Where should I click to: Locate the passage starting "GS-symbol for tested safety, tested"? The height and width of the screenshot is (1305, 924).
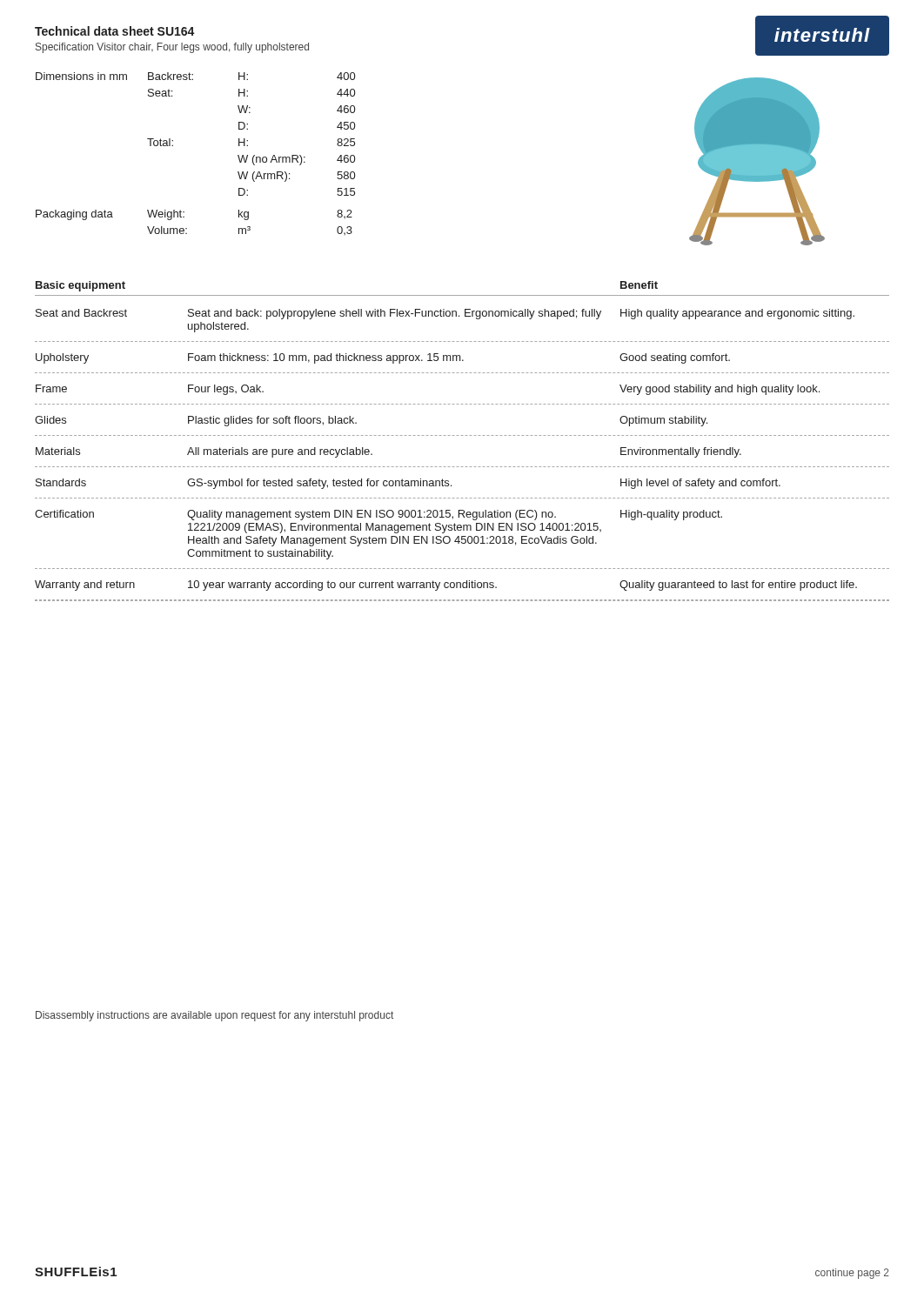(x=320, y=482)
